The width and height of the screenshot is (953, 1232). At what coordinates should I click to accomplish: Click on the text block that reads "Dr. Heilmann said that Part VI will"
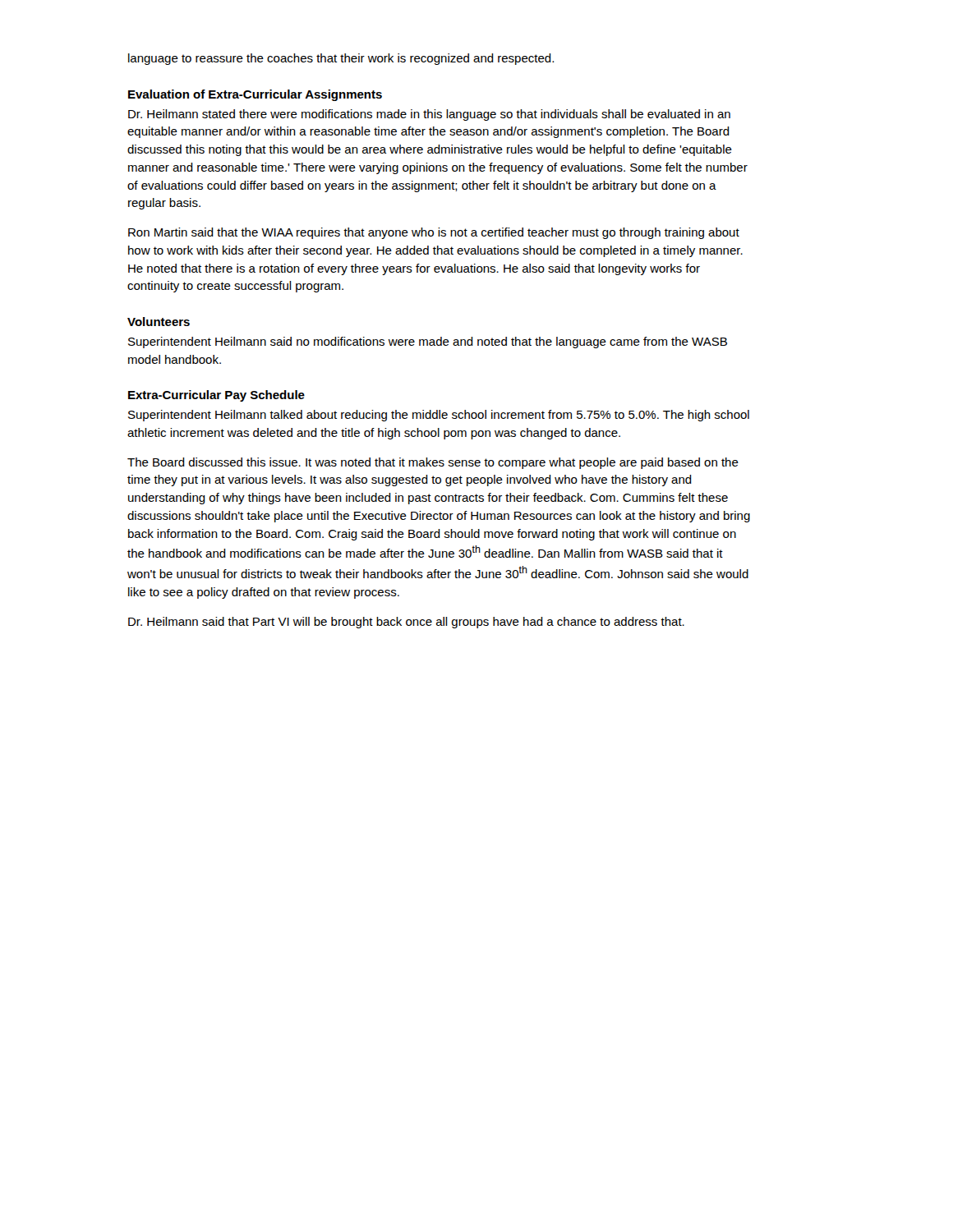tap(406, 621)
